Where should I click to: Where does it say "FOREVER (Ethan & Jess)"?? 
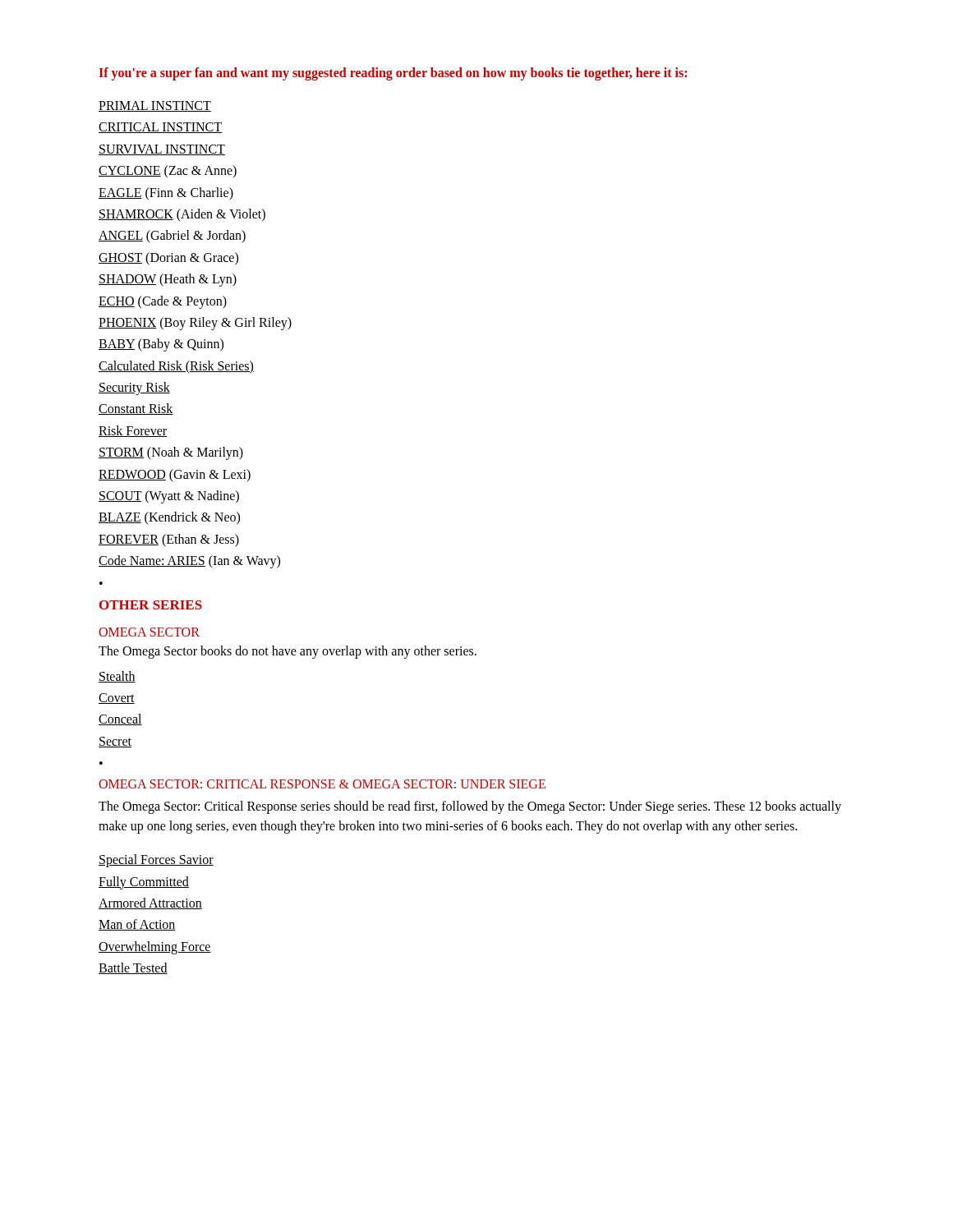click(169, 539)
